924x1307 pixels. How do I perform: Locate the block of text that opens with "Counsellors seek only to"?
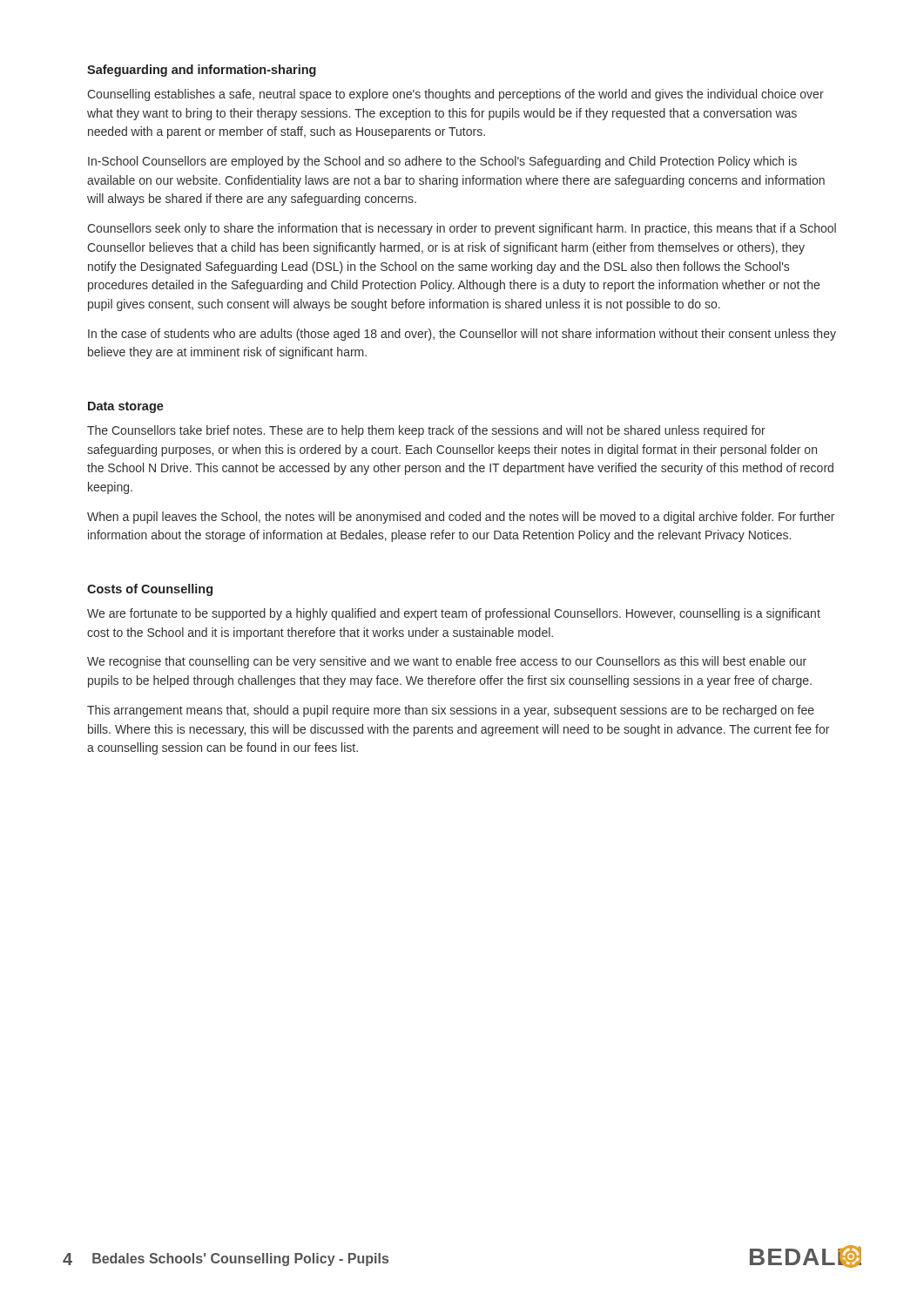(x=462, y=266)
